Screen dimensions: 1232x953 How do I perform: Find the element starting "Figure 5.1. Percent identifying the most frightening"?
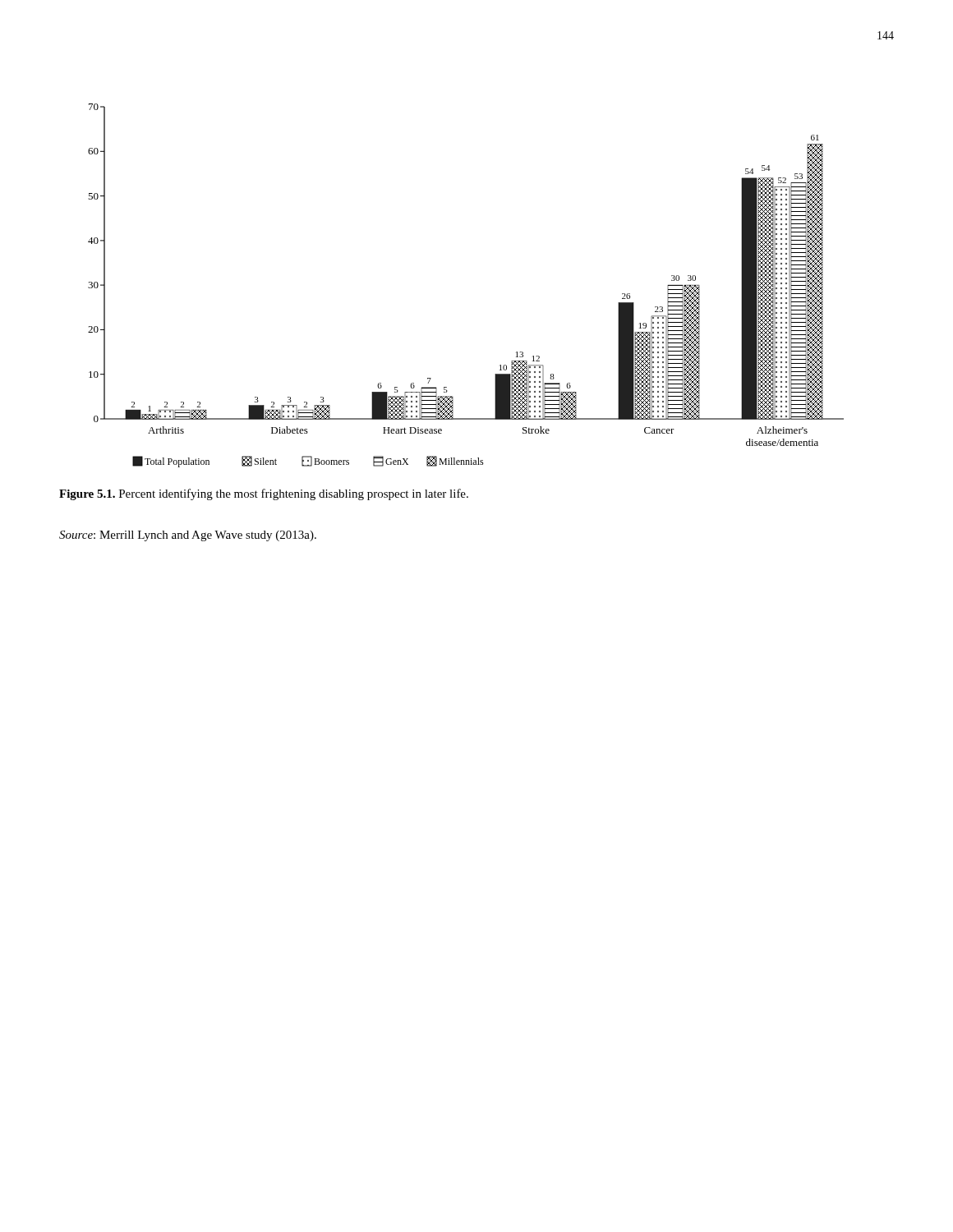pyautogui.click(x=264, y=494)
